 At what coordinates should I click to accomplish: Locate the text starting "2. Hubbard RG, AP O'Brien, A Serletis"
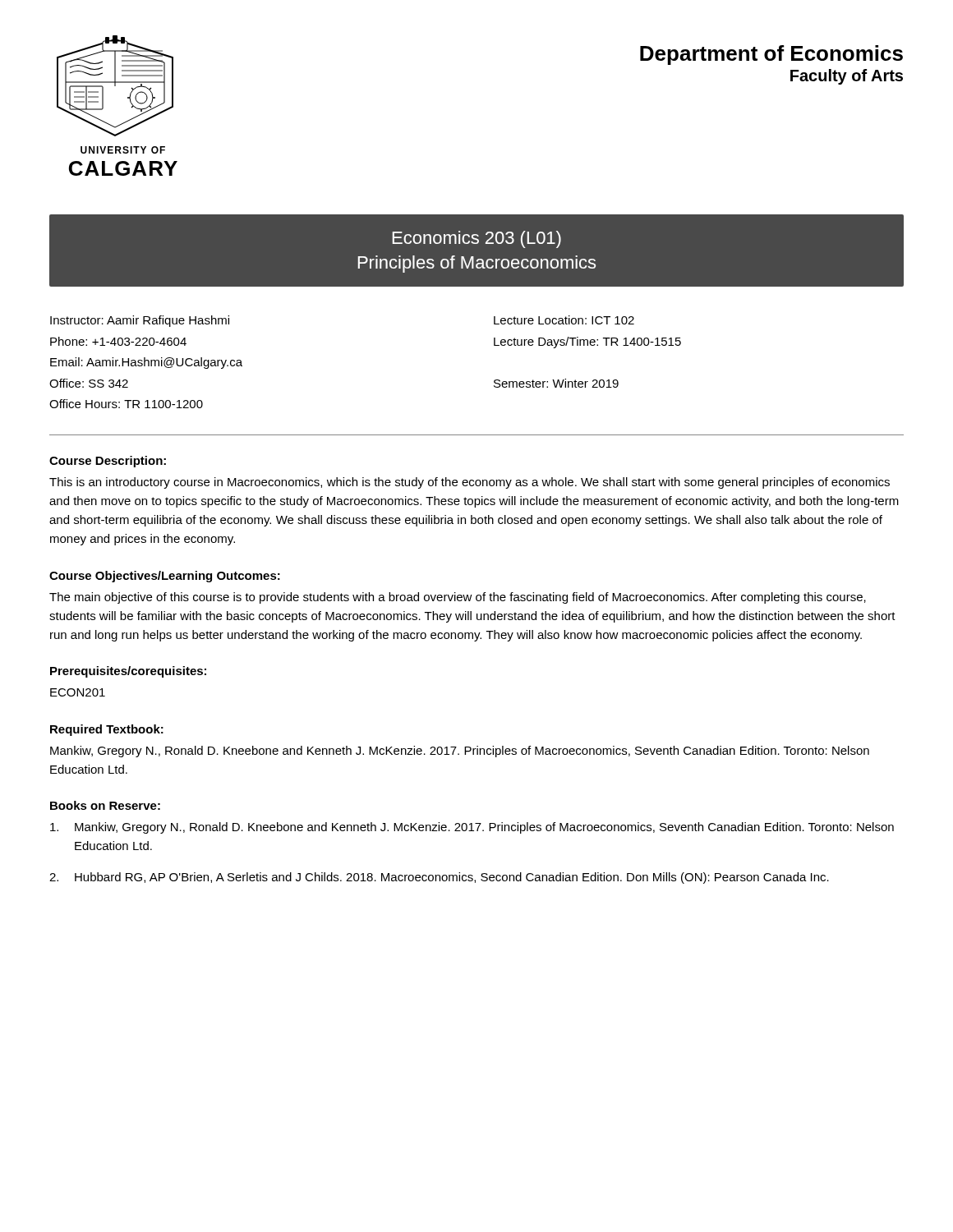(x=476, y=877)
